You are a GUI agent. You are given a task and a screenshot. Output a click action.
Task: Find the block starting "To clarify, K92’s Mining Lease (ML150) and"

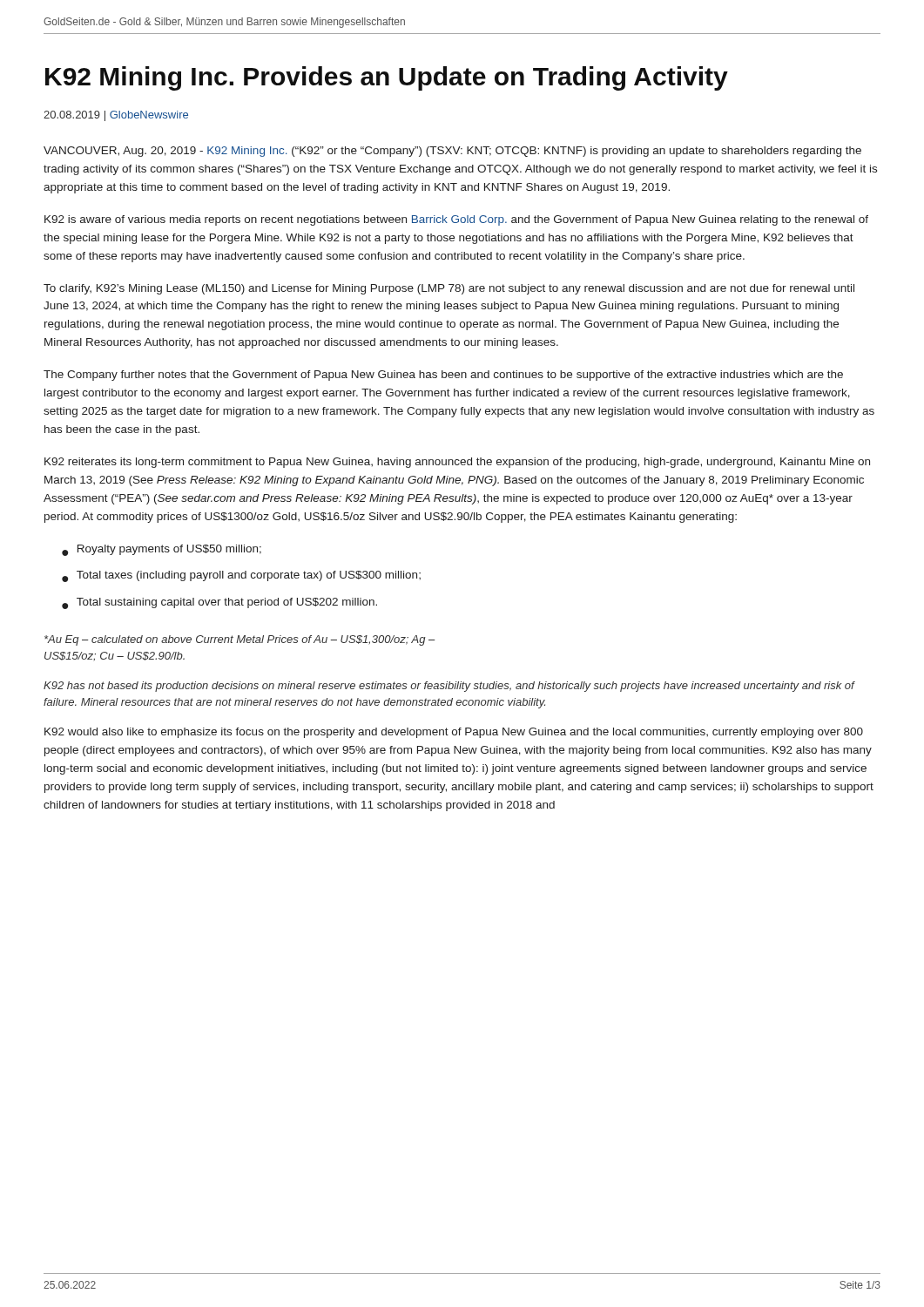(x=449, y=315)
